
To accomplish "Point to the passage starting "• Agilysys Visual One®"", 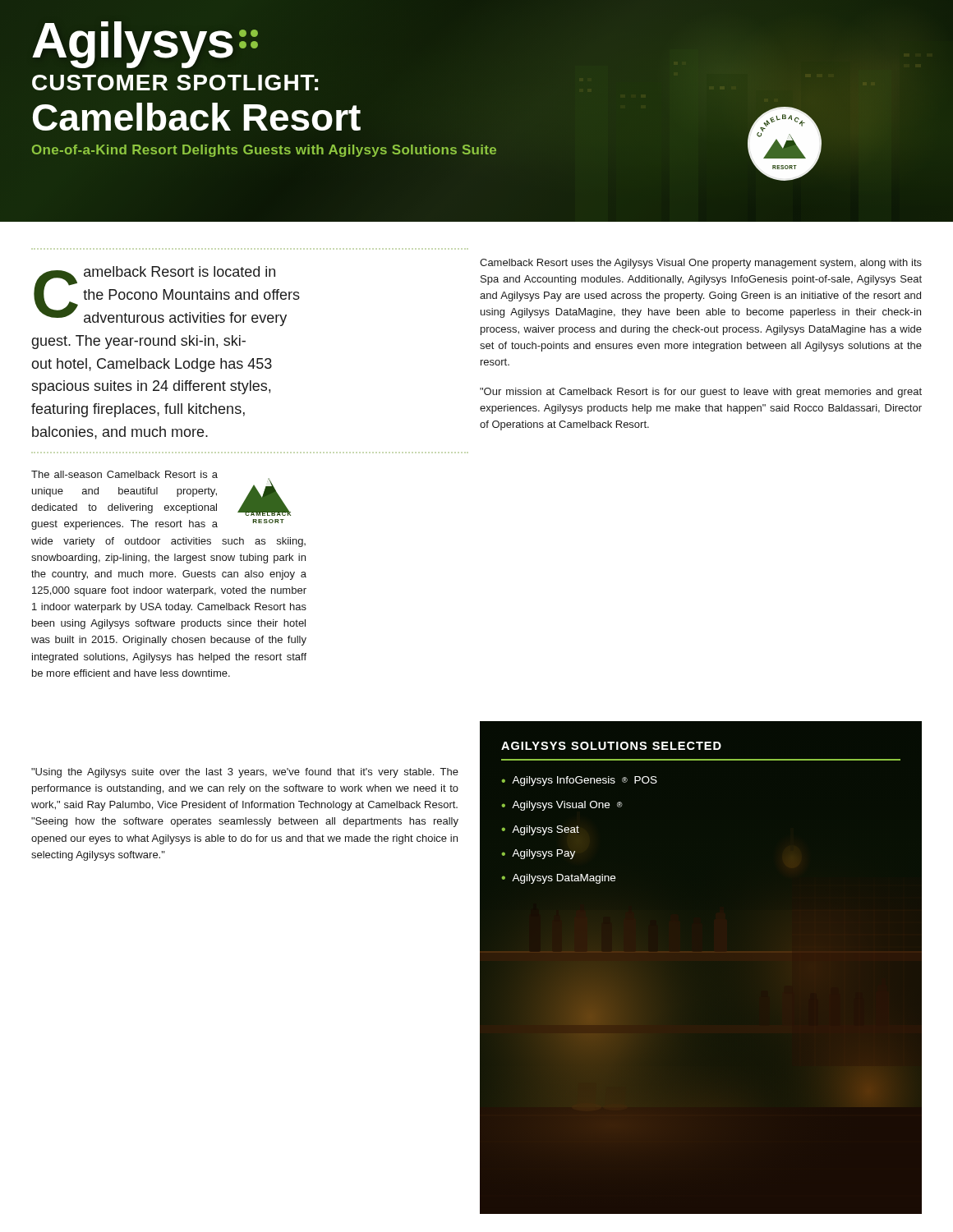I will point(562,805).
